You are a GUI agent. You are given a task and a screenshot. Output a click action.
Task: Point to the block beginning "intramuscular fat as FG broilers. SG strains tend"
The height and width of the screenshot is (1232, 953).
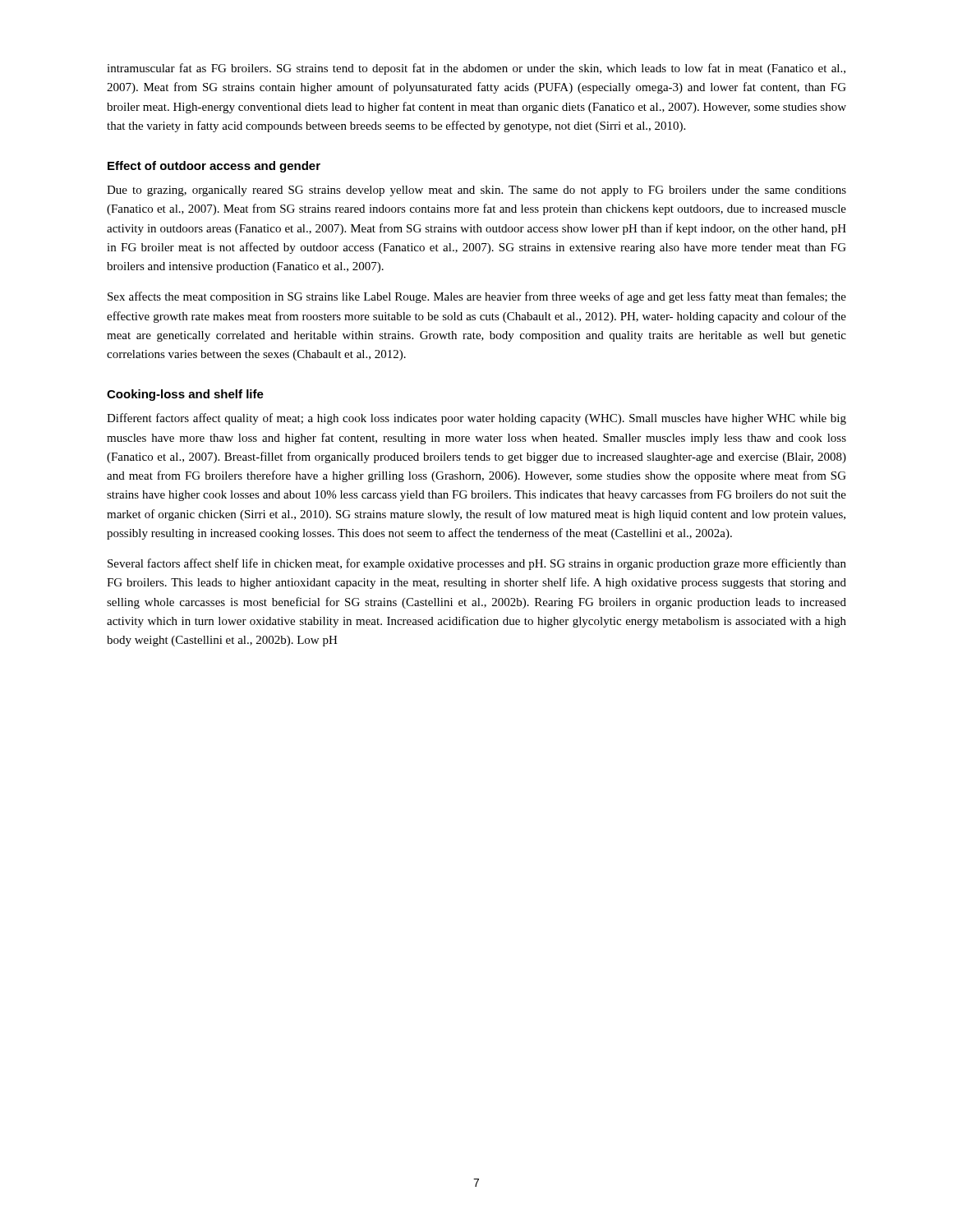pos(476,97)
